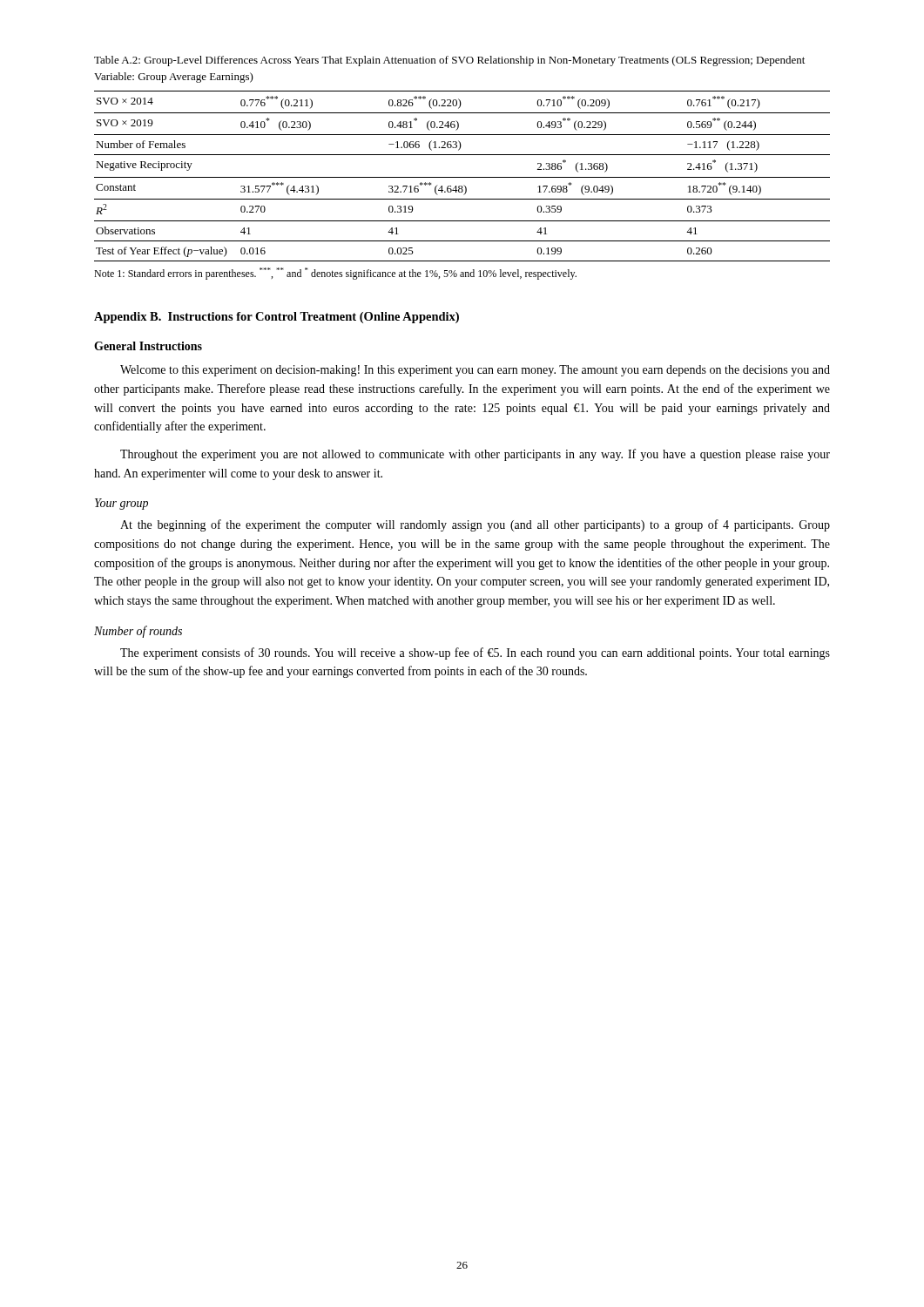Point to the section header beginning "Appendix B. Instructions for Control Treatment"
Viewport: 924px width, 1307px height.
point(277,316)
